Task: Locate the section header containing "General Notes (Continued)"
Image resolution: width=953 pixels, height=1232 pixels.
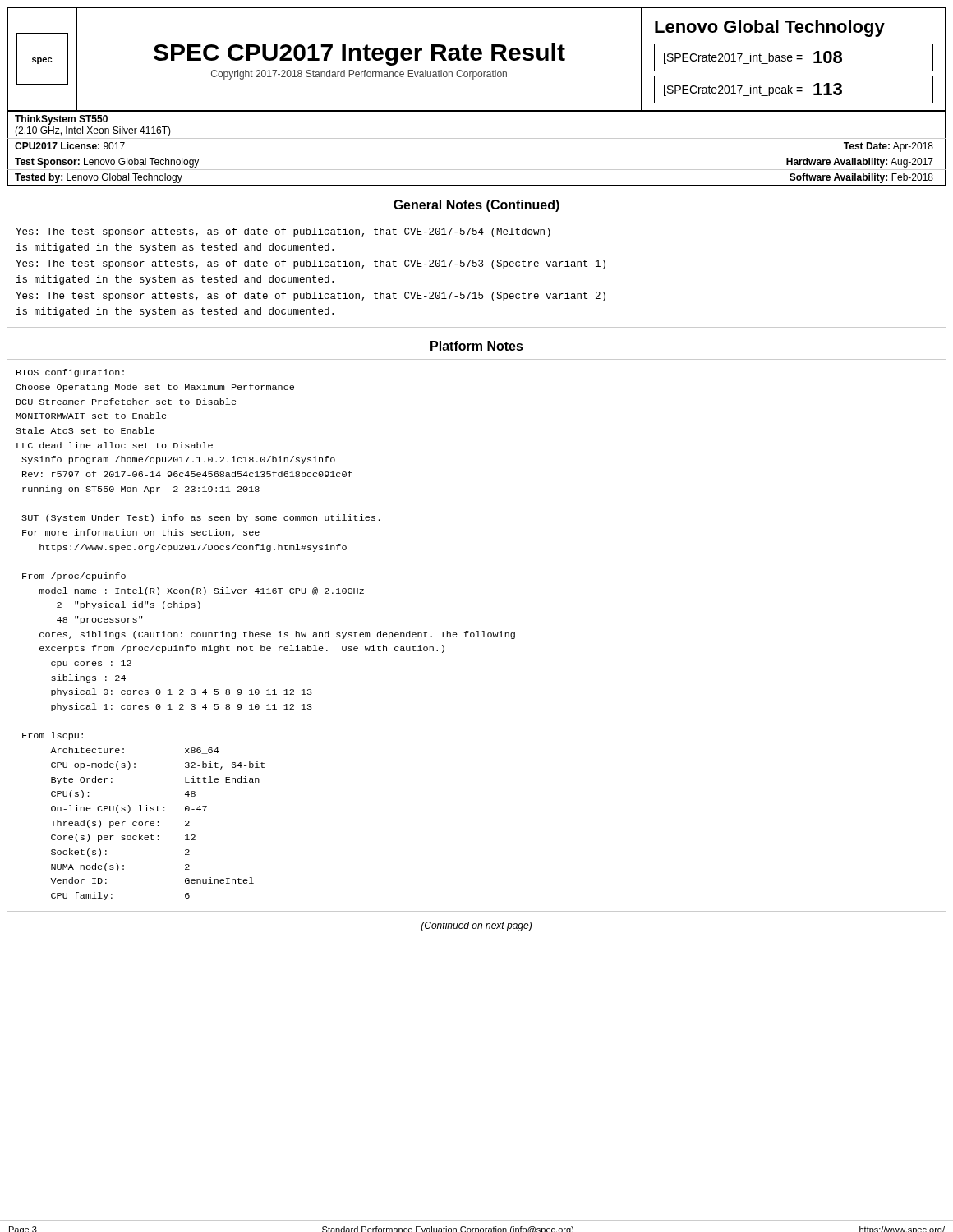Action: 476,205
